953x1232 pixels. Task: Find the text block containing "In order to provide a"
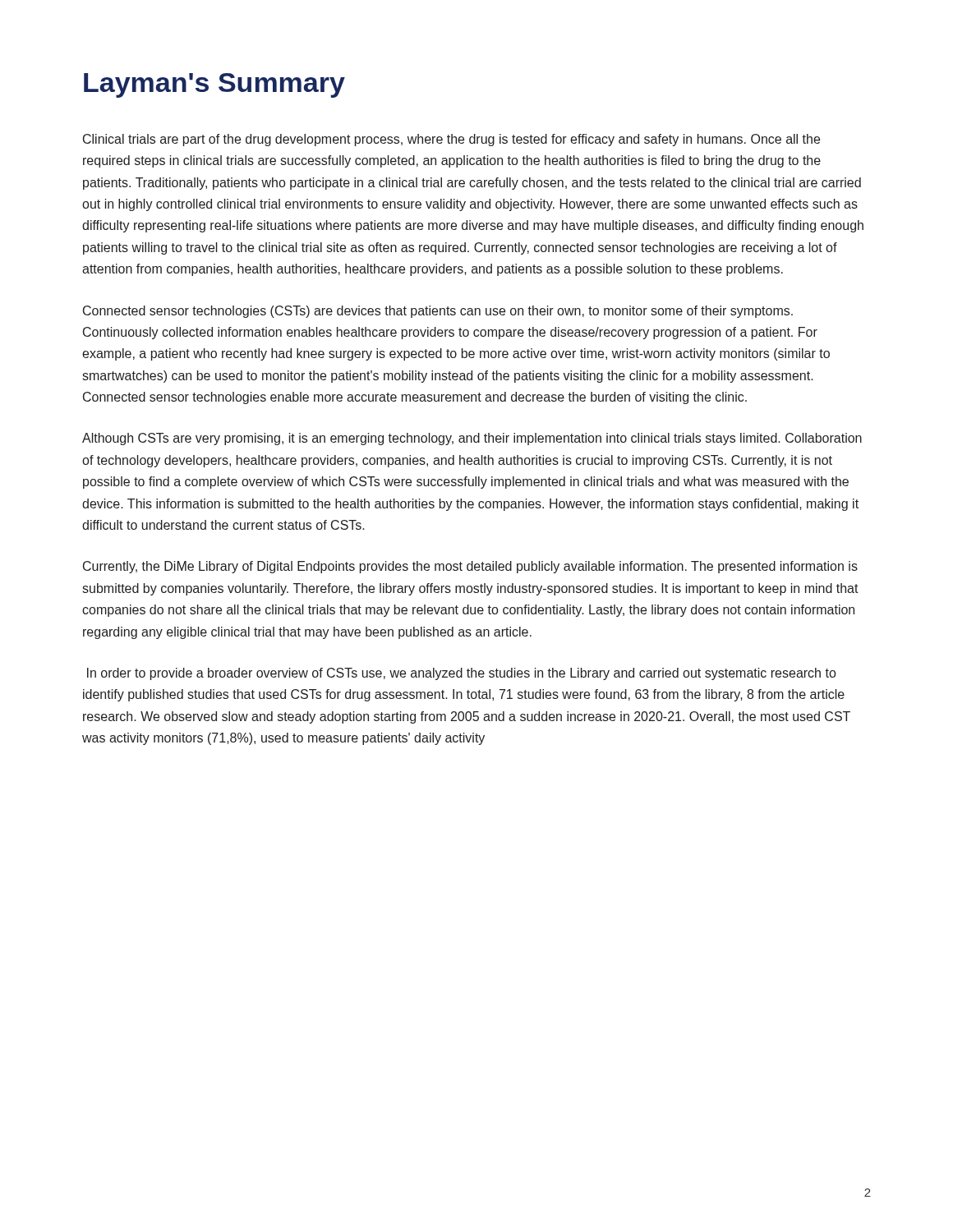pos(466,706)
